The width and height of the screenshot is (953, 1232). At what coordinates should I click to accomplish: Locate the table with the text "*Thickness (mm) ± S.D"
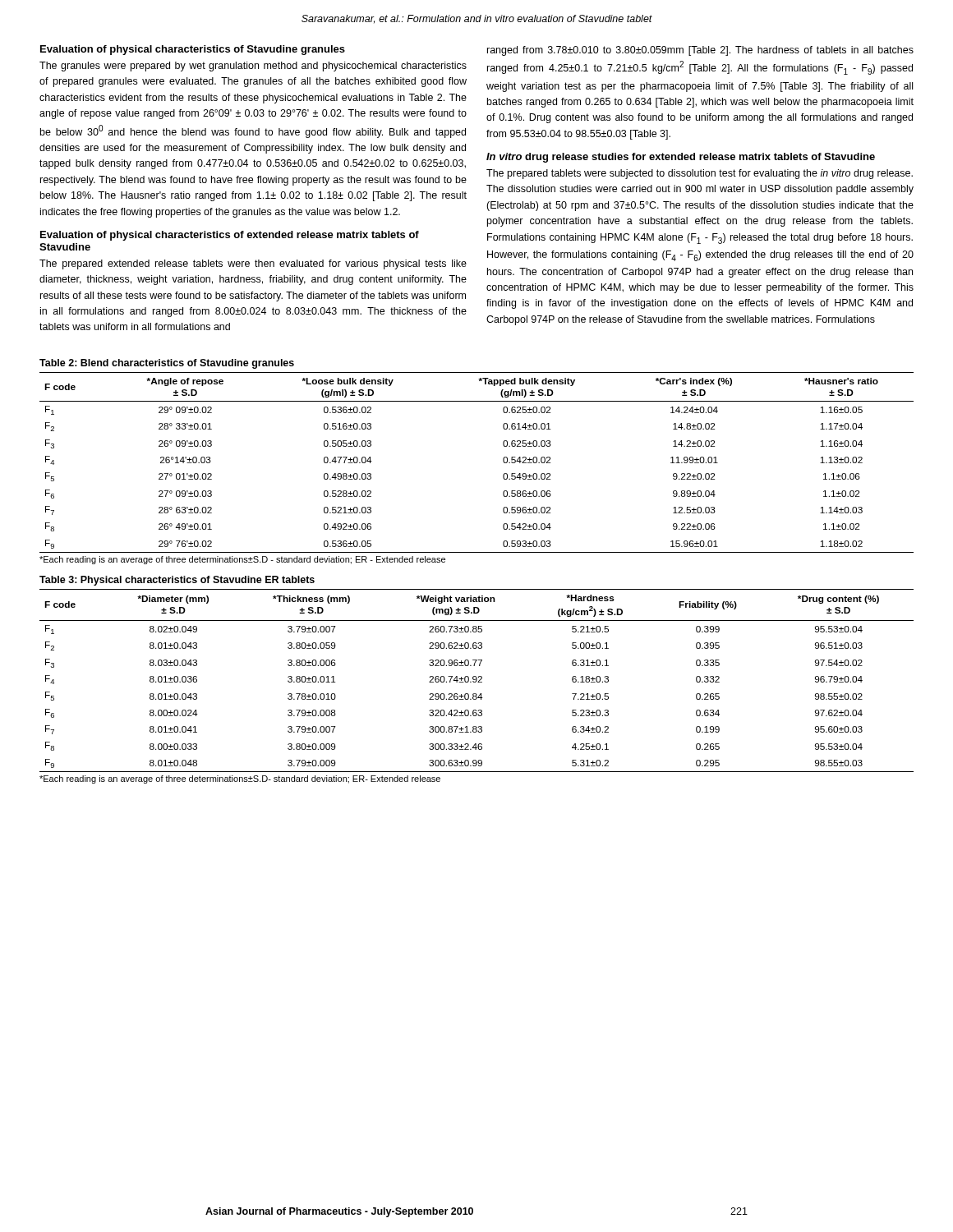[x=476, y=681]
